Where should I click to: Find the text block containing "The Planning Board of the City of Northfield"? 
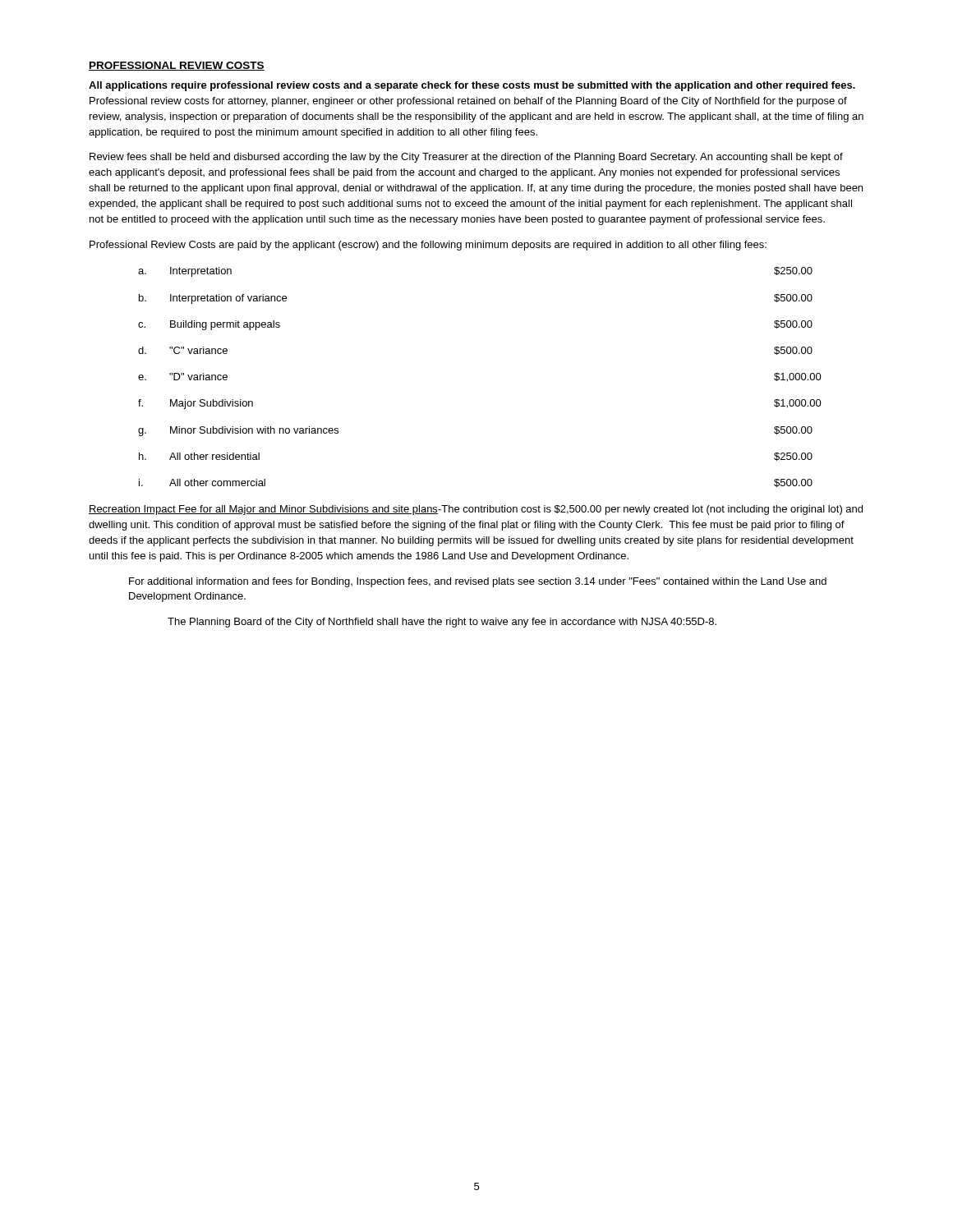point(442,622)
